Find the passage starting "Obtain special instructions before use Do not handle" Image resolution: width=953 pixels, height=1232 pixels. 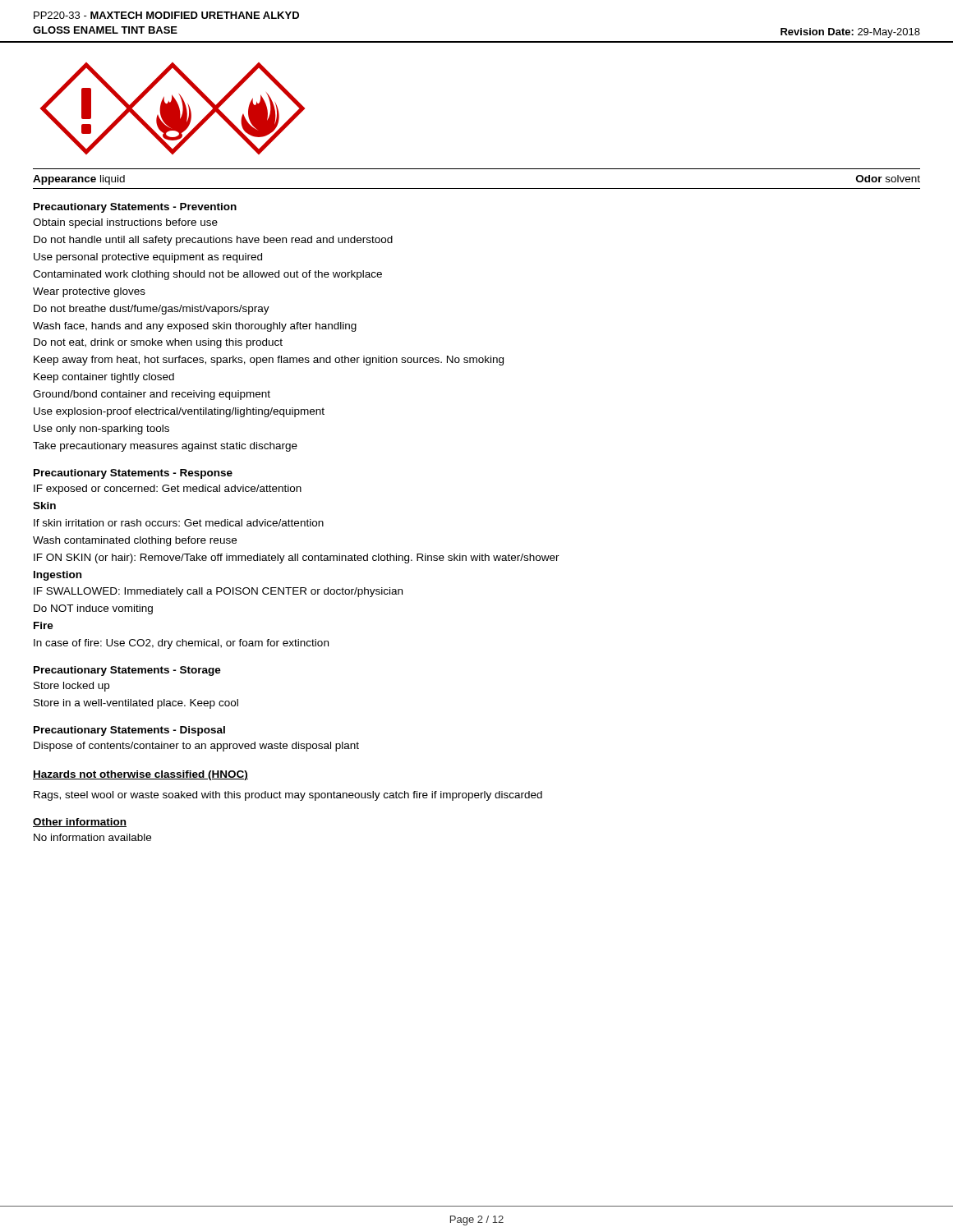pos(269,334)
